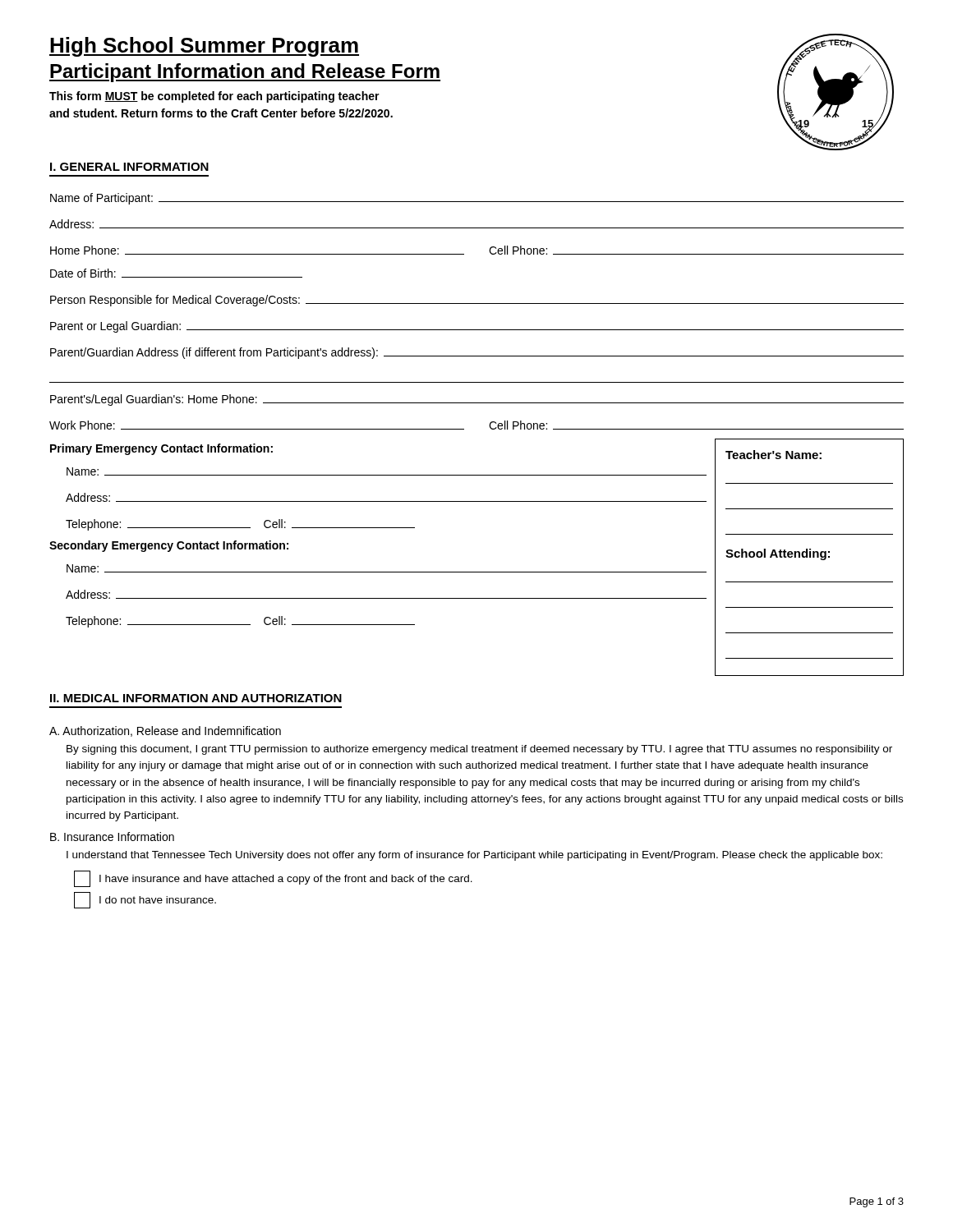Locate the text "Parent or Legal Guardian:"
The height and width of the screenshot is (1232, 953).
[x=476, y=324]
